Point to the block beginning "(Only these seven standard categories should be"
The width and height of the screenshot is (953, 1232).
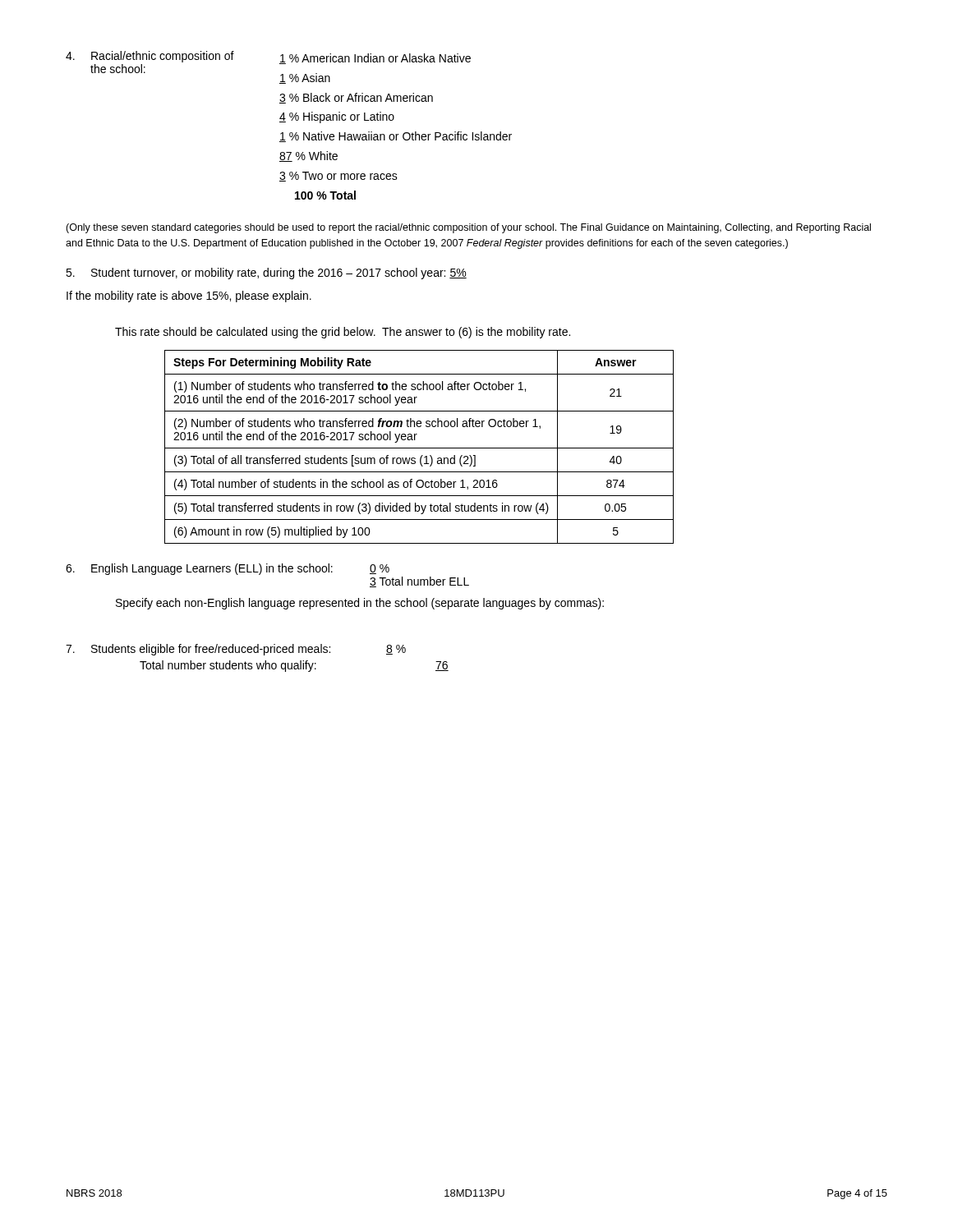(x=469, y=235)
